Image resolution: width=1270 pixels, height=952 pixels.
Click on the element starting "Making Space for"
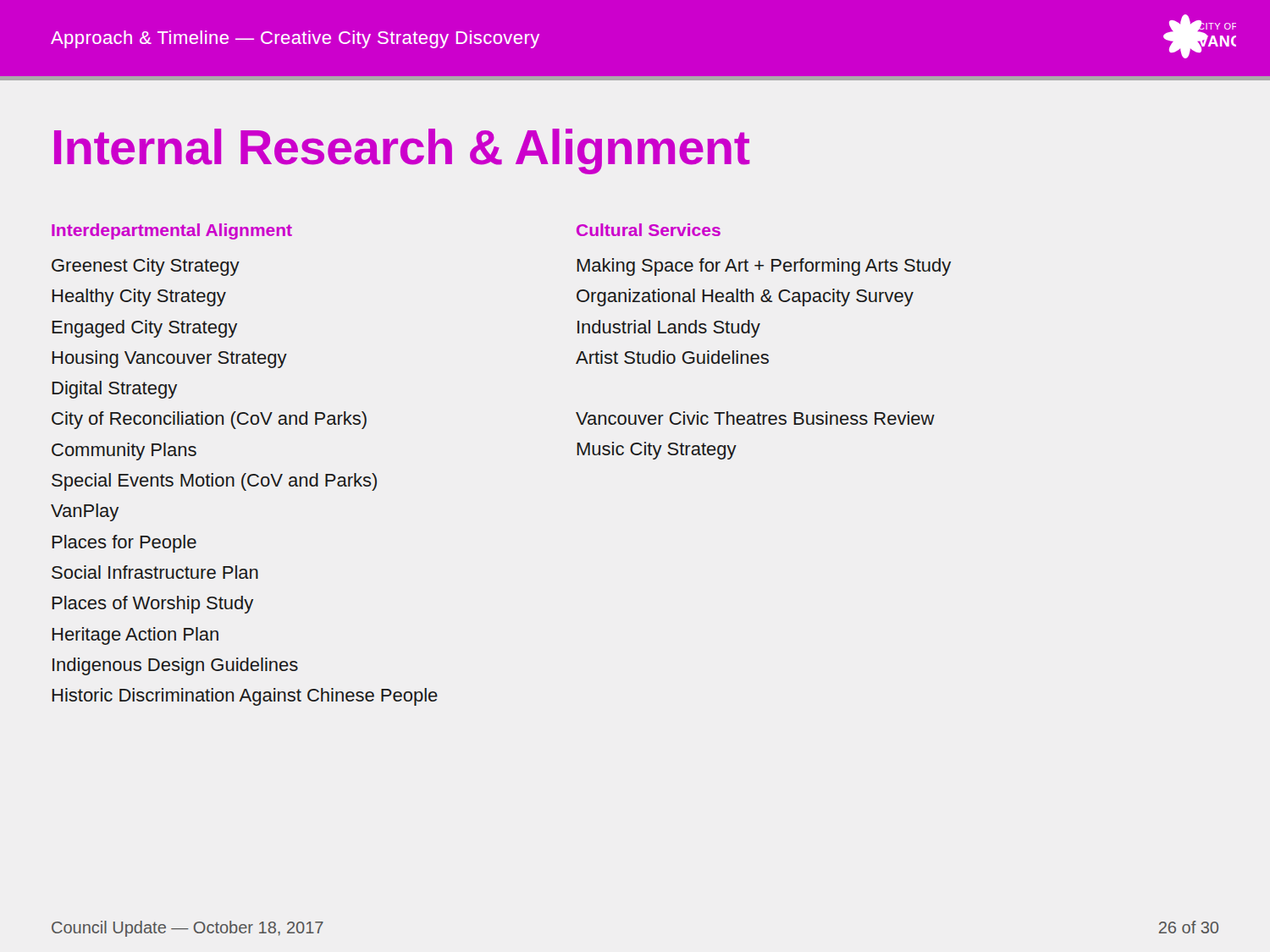click(763, 265)
